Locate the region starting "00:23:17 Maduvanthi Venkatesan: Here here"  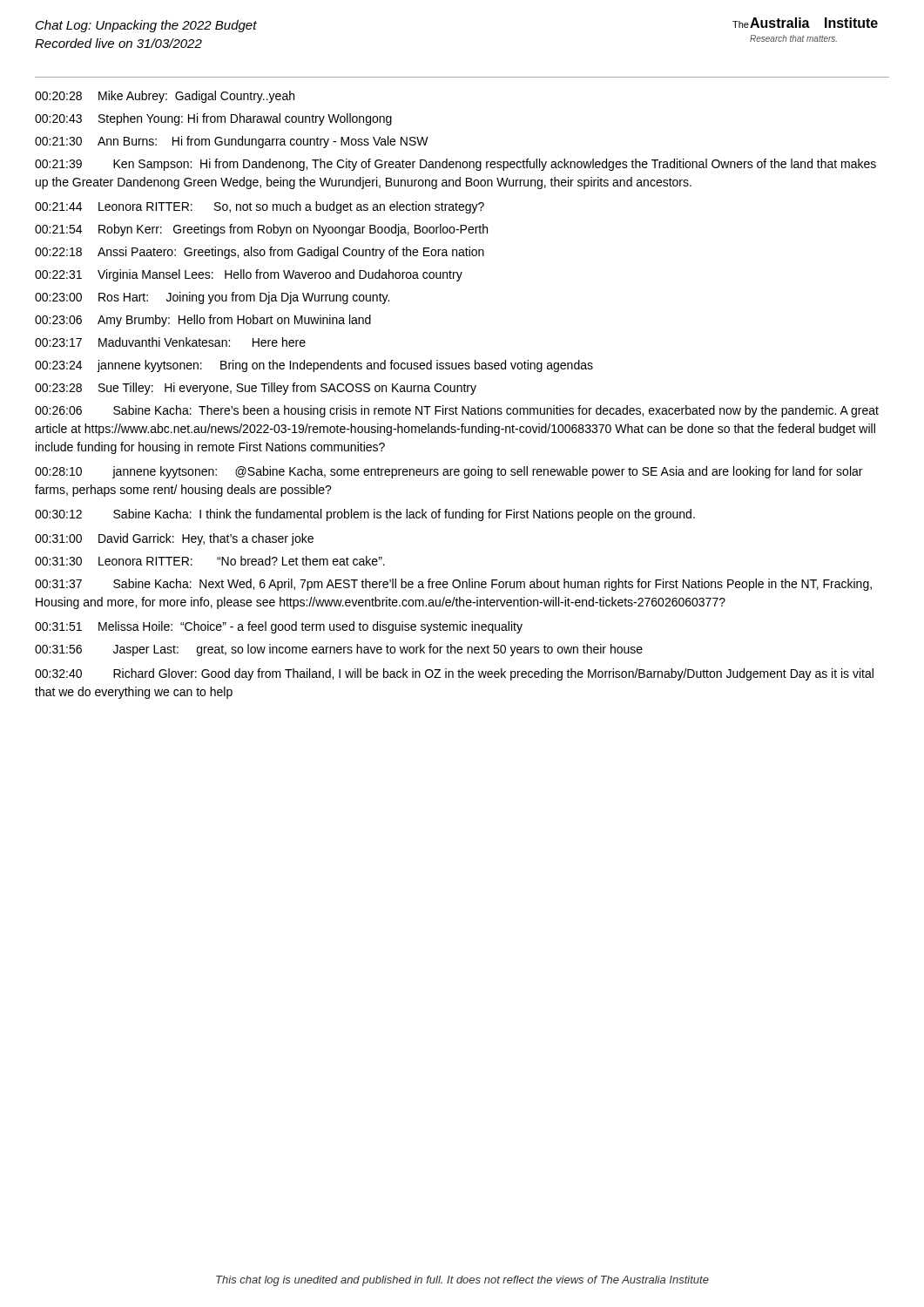point(170,342)
